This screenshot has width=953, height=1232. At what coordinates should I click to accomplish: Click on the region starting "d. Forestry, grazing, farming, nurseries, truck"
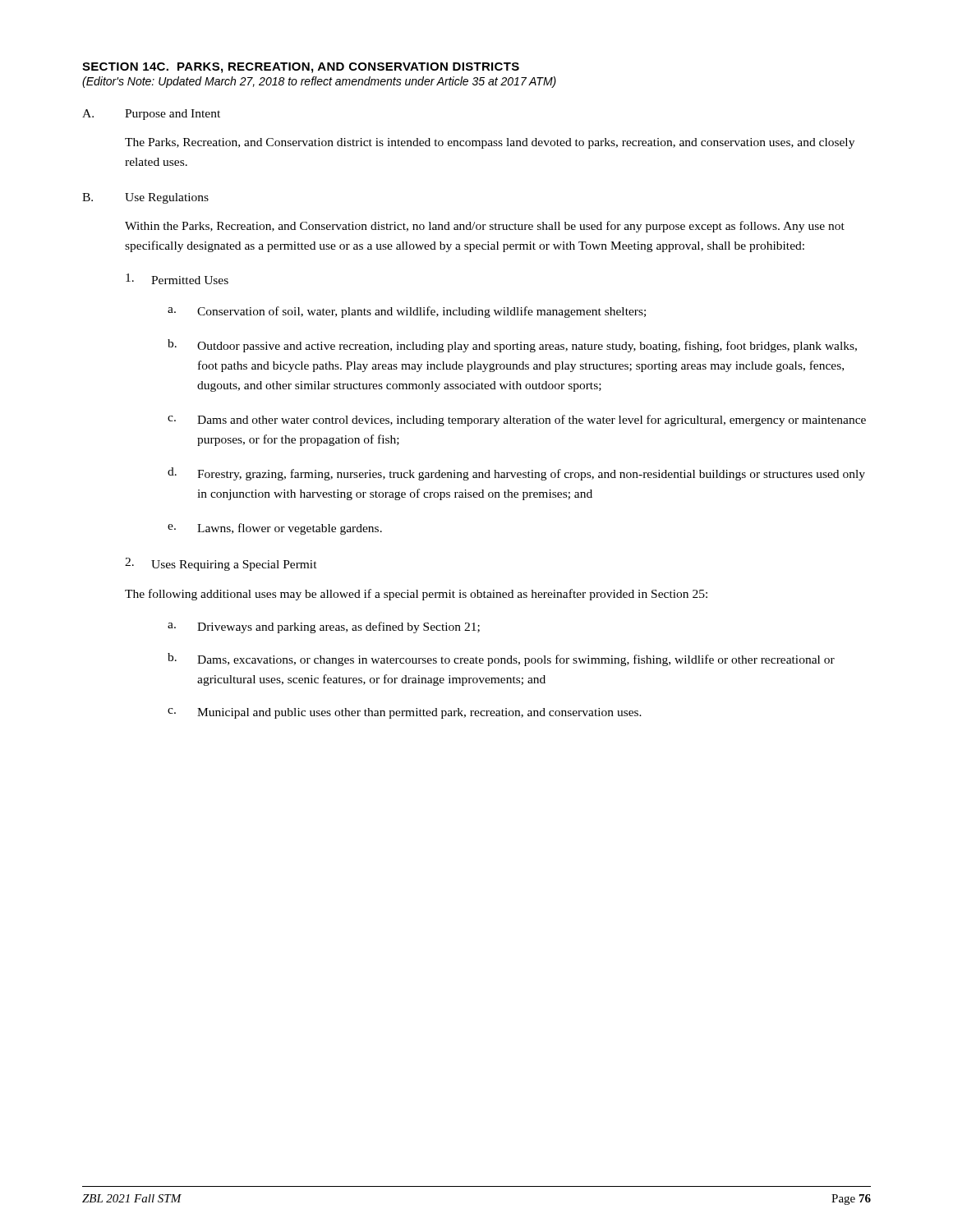coord(519,484)
